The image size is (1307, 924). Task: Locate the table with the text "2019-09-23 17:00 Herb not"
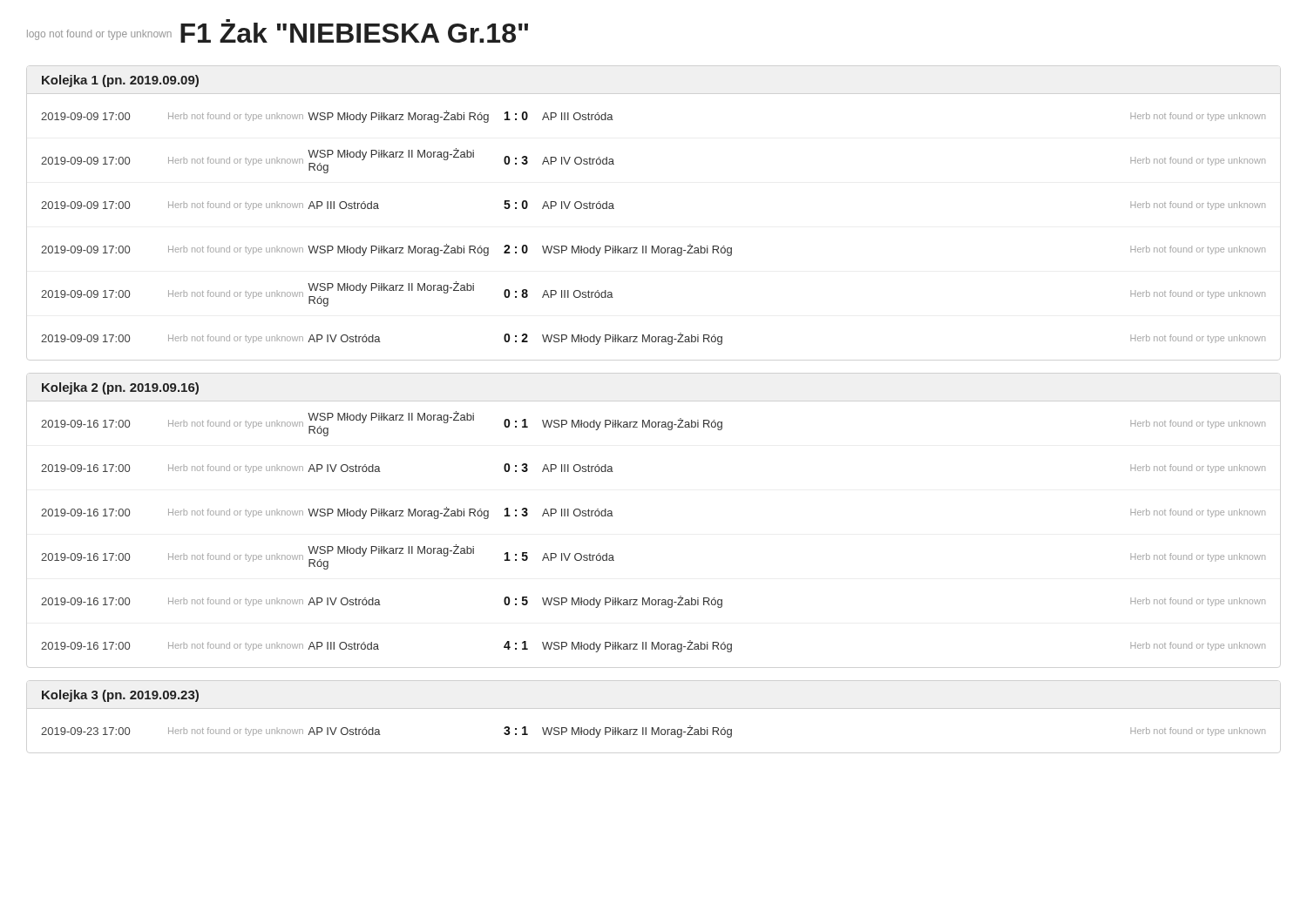(x=654, y=731)
